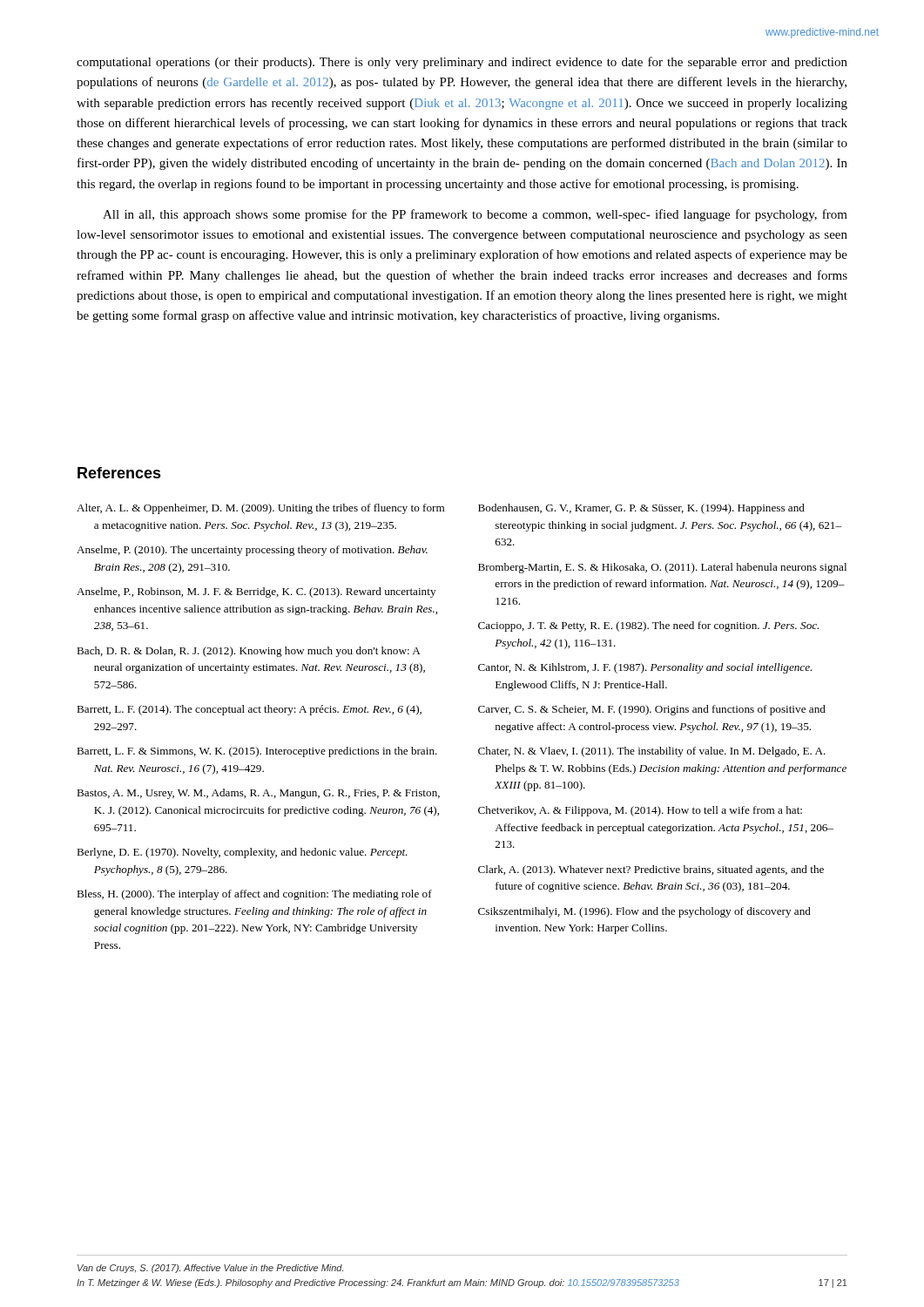This screenshot has width=924, height=1307.
Task: Locate the block of text that opens with "Carver, C. S. & Scheier, M. F."
Action: tap(652, 718)
